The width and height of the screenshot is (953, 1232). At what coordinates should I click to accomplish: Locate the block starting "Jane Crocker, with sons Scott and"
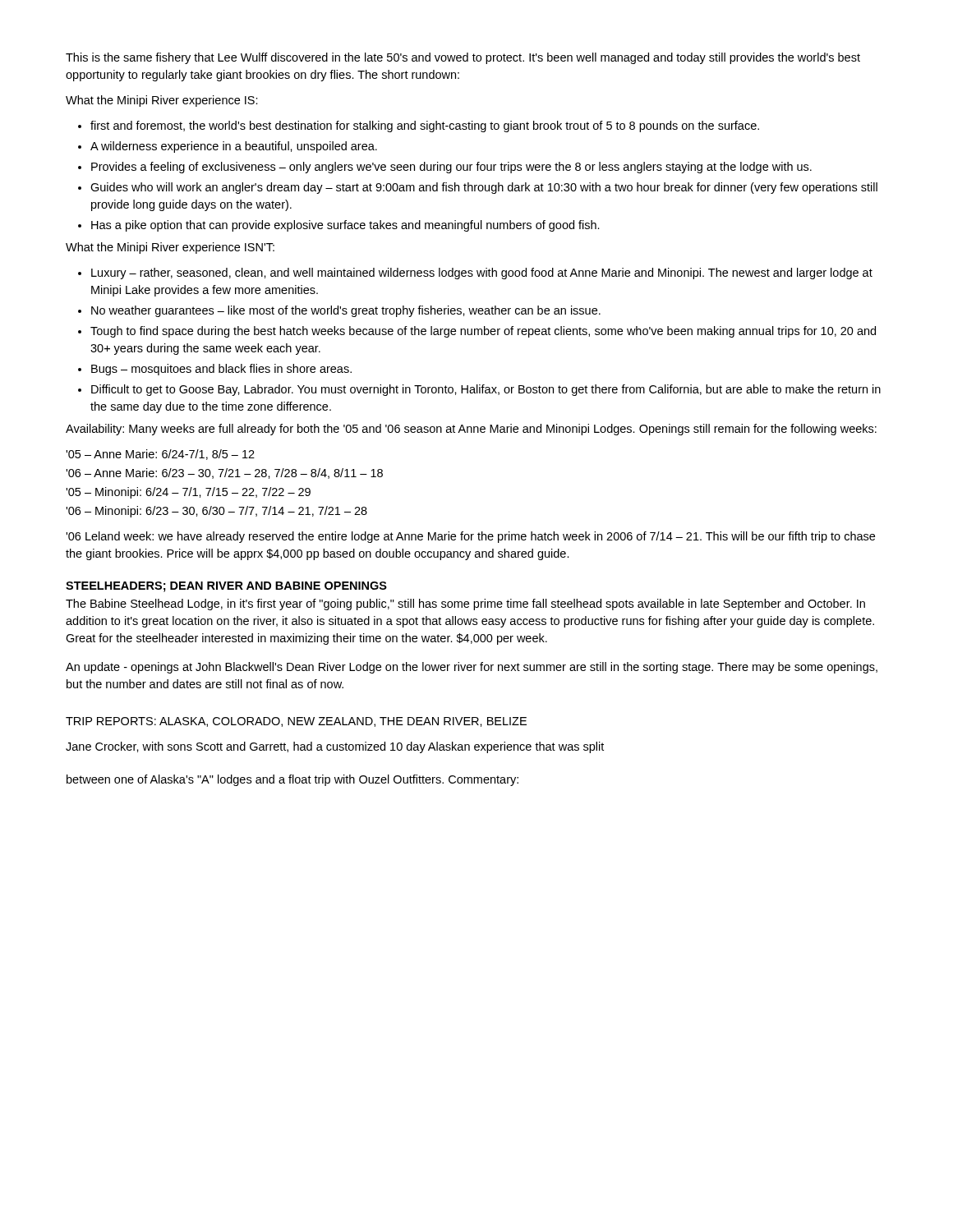pyautogui.click(x=335, y=747)
